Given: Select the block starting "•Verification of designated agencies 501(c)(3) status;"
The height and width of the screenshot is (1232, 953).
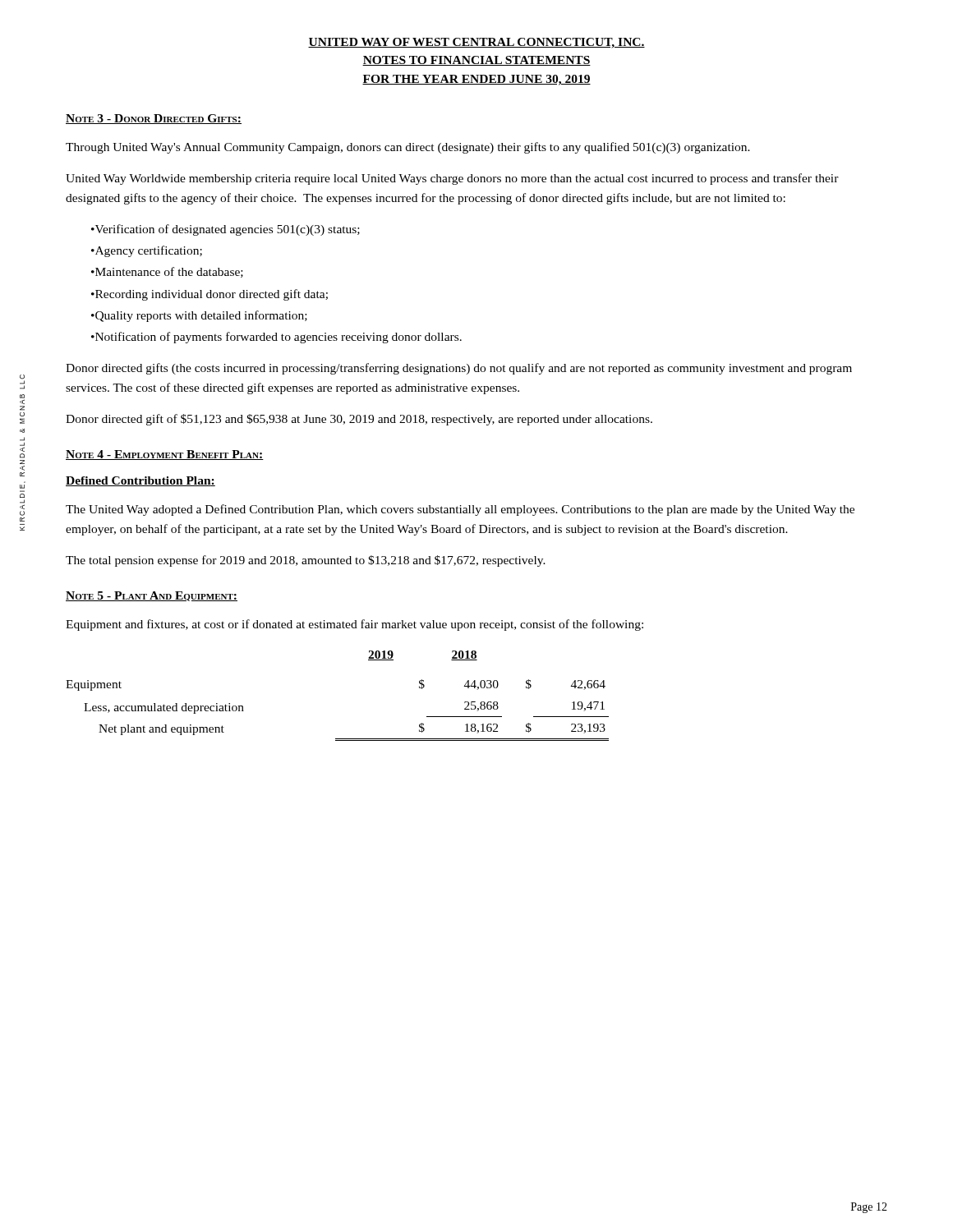Looking at the screenshot, I should 225,229.
